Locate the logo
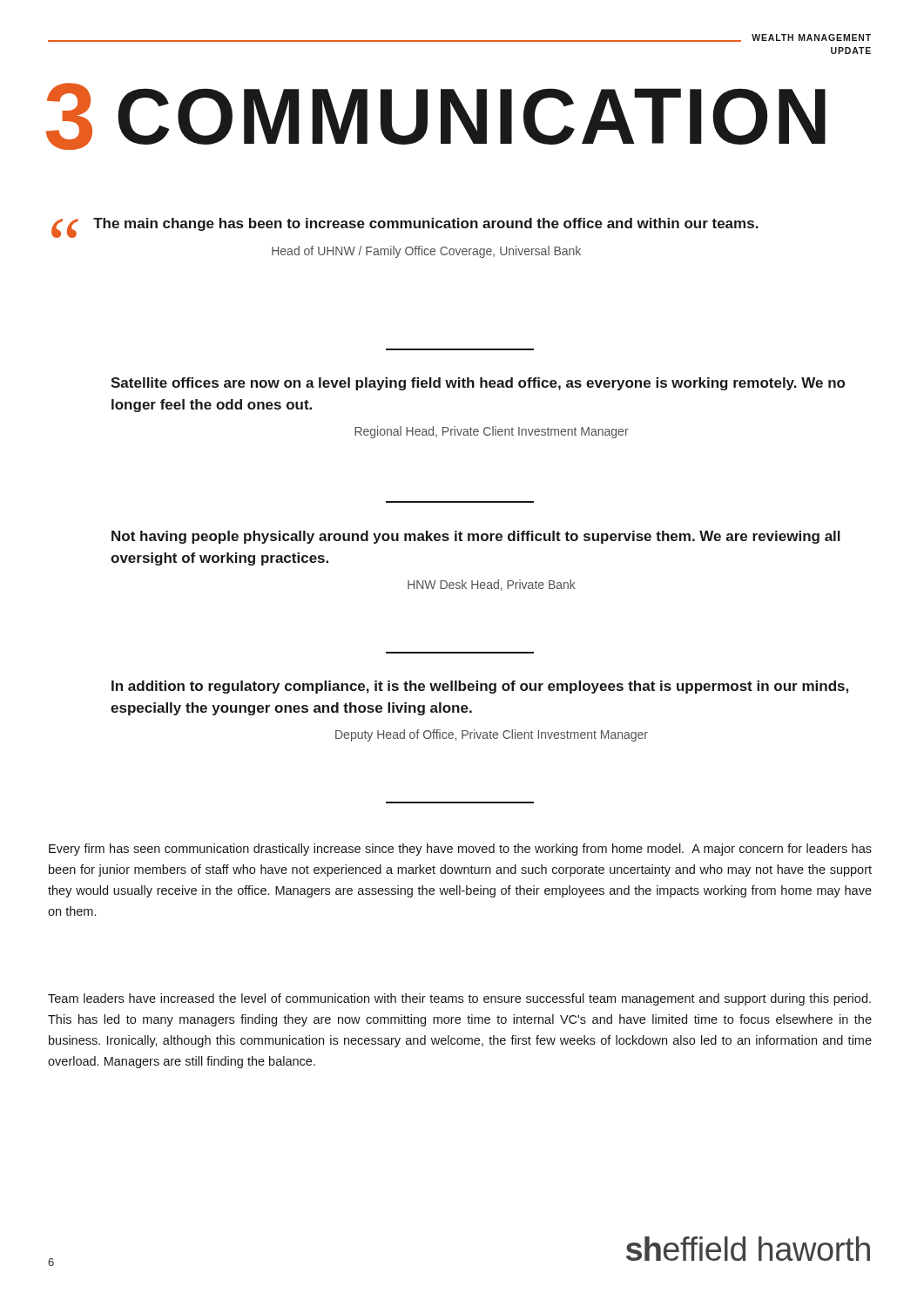924x1307 pixels. coord(748,1250)
